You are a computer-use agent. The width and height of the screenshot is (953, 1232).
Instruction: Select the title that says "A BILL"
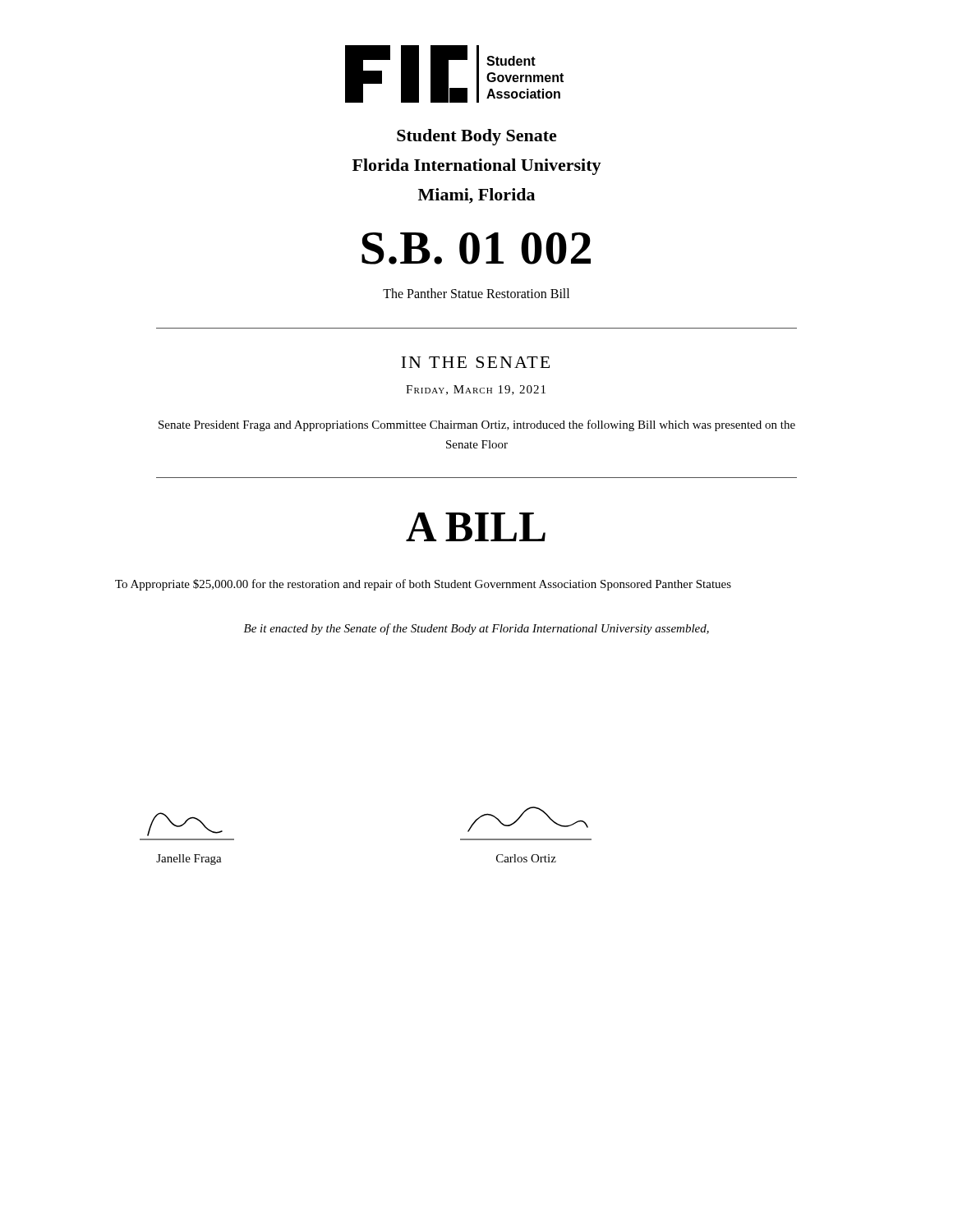click(x=476, y=527)
